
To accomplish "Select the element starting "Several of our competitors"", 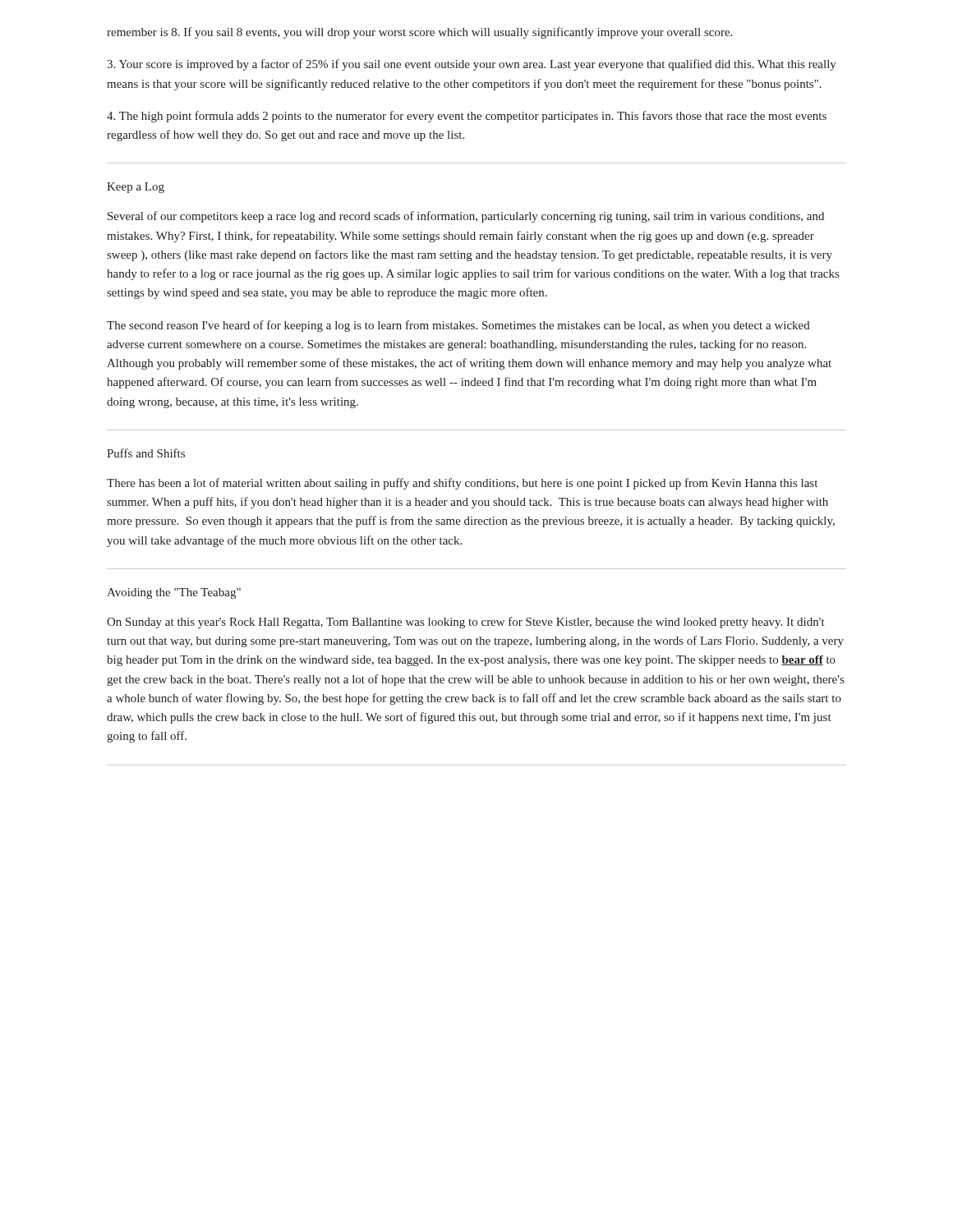I will tap(473, 254).
